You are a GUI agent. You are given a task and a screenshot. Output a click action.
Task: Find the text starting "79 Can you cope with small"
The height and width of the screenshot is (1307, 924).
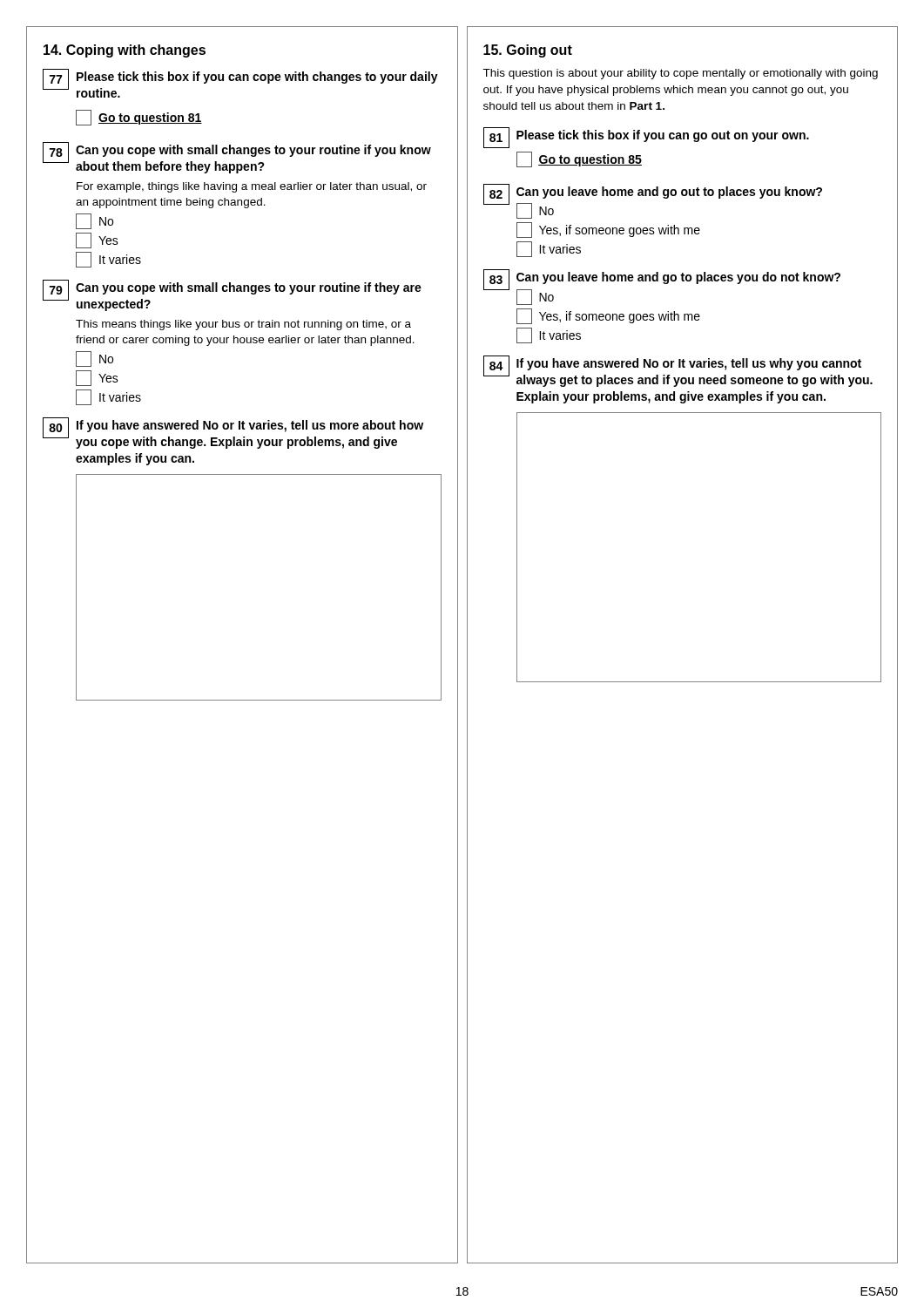(x=242, y=343)
